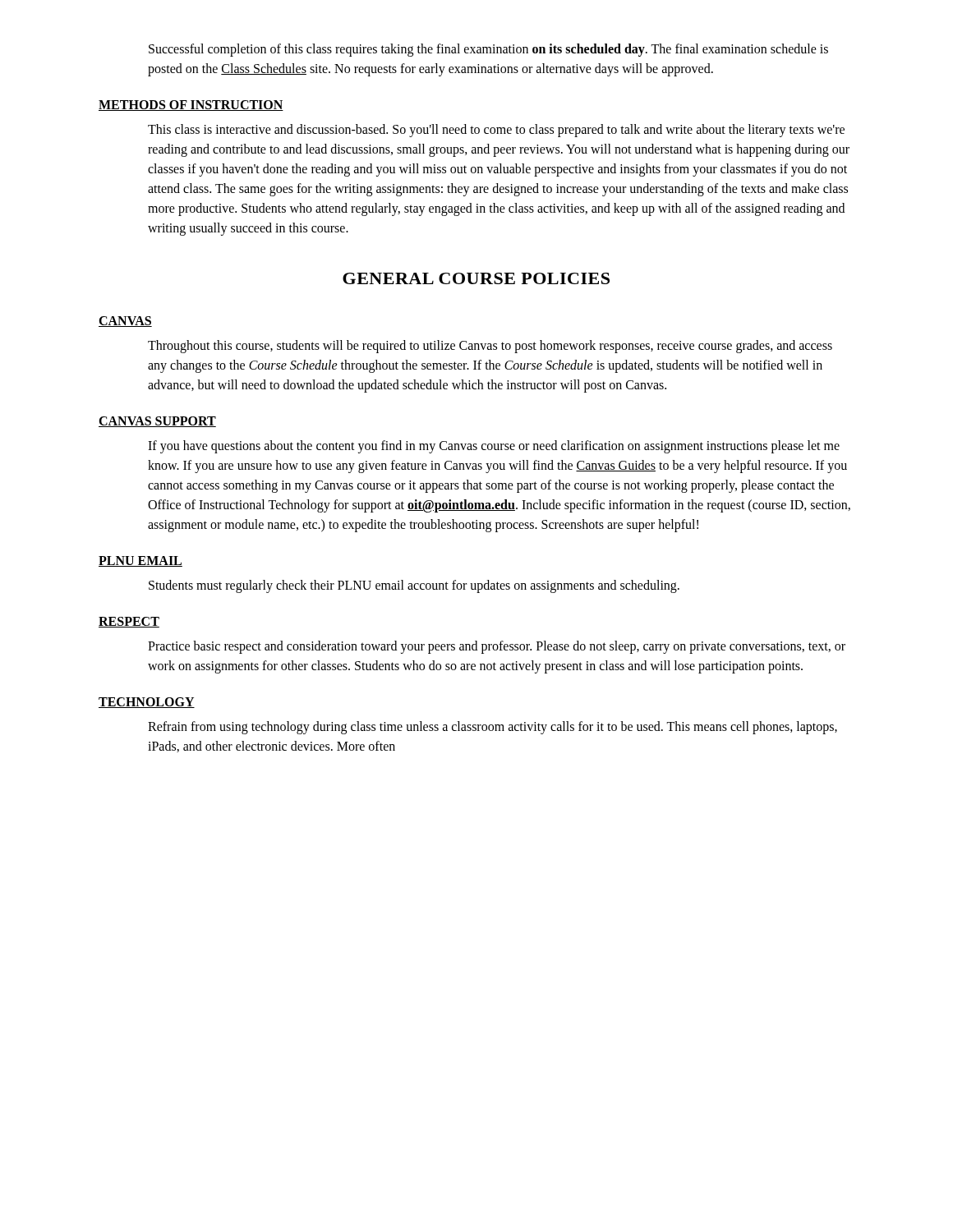Viewport: 953px width, 1232px height.
Task: Locate the title that says "GENERAL COURSE POLICIES"
Action: (476, 278)
